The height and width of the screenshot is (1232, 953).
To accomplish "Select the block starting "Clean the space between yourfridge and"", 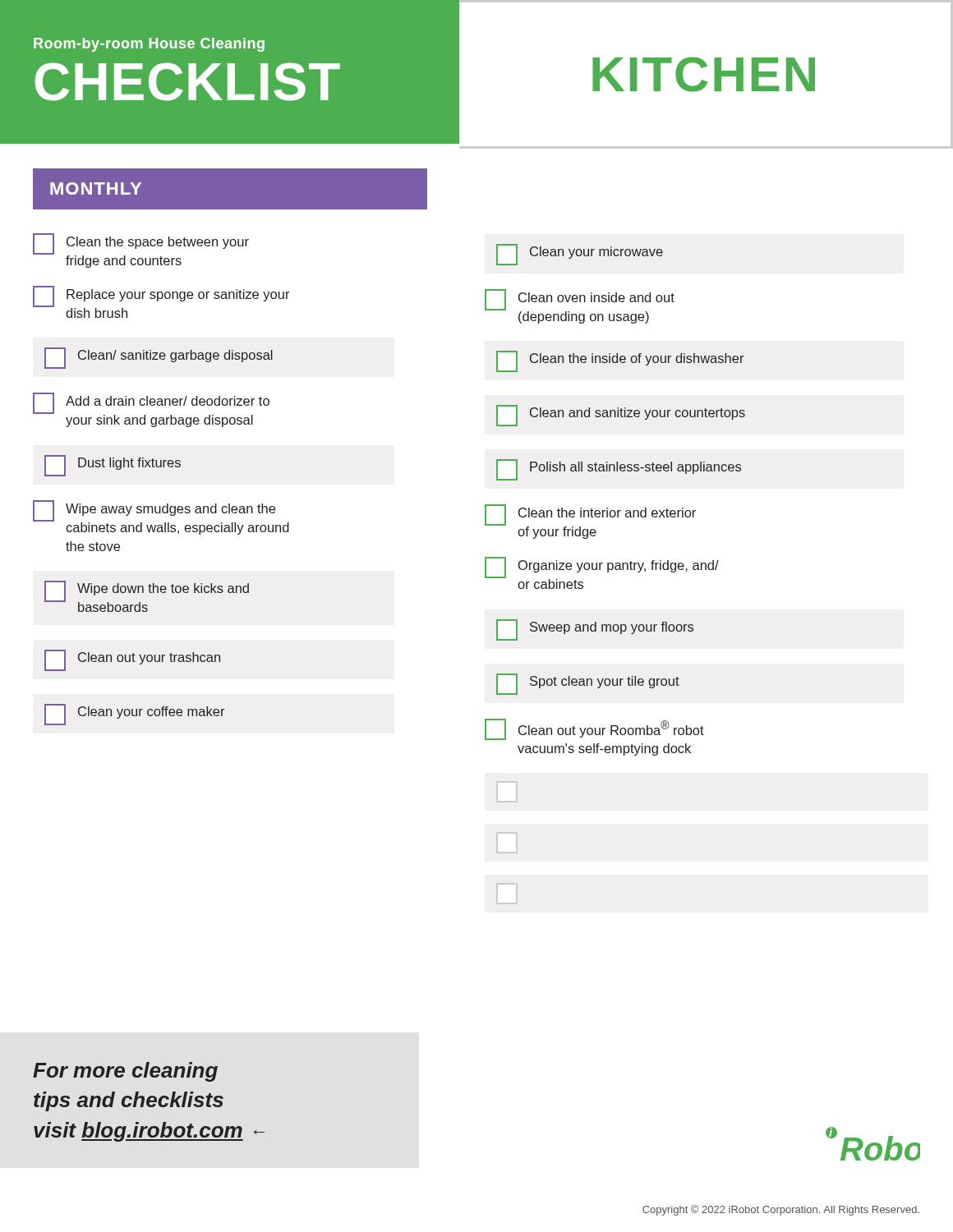I will tap(141, 251).
